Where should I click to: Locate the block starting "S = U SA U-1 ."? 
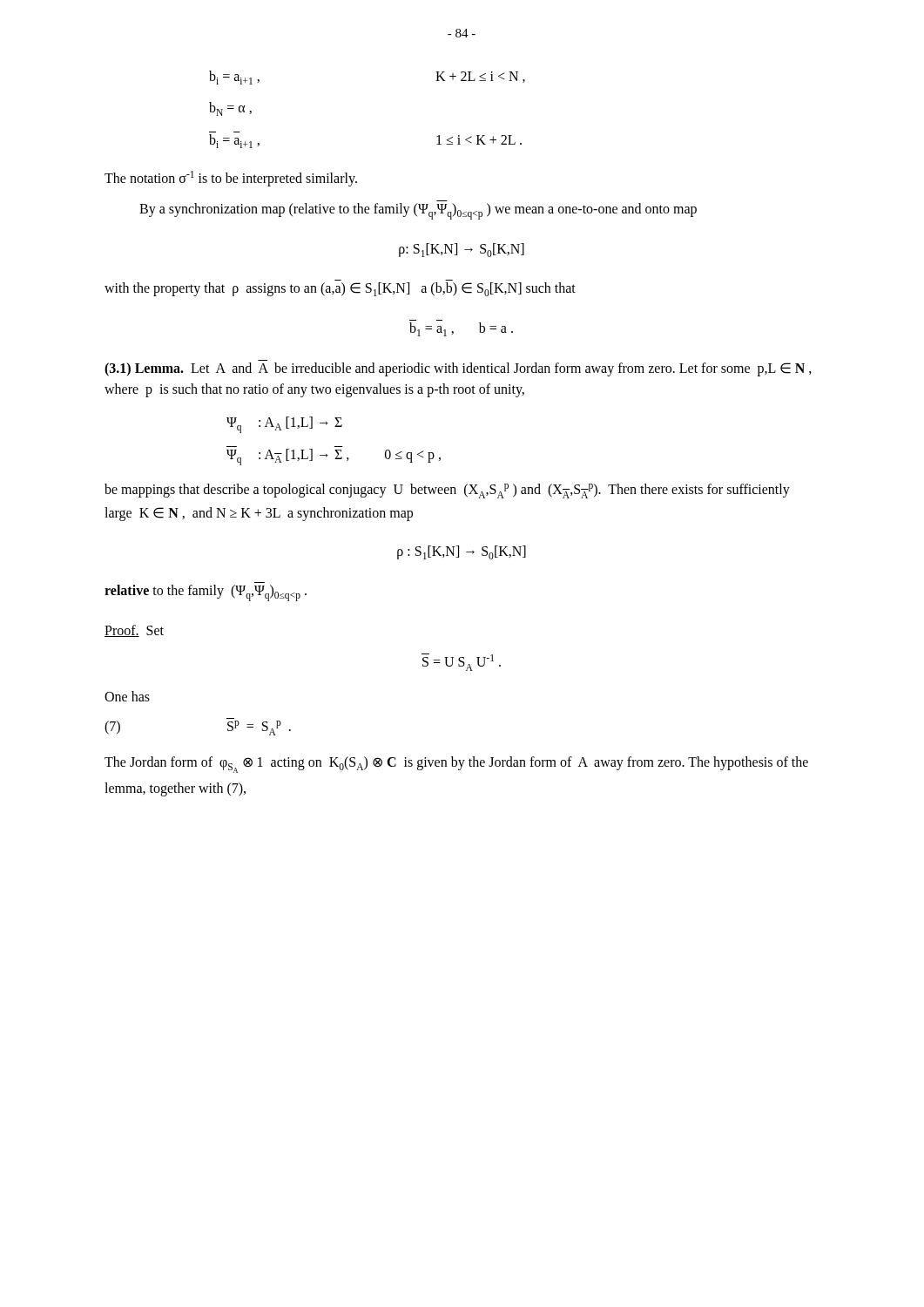[462, 663]
